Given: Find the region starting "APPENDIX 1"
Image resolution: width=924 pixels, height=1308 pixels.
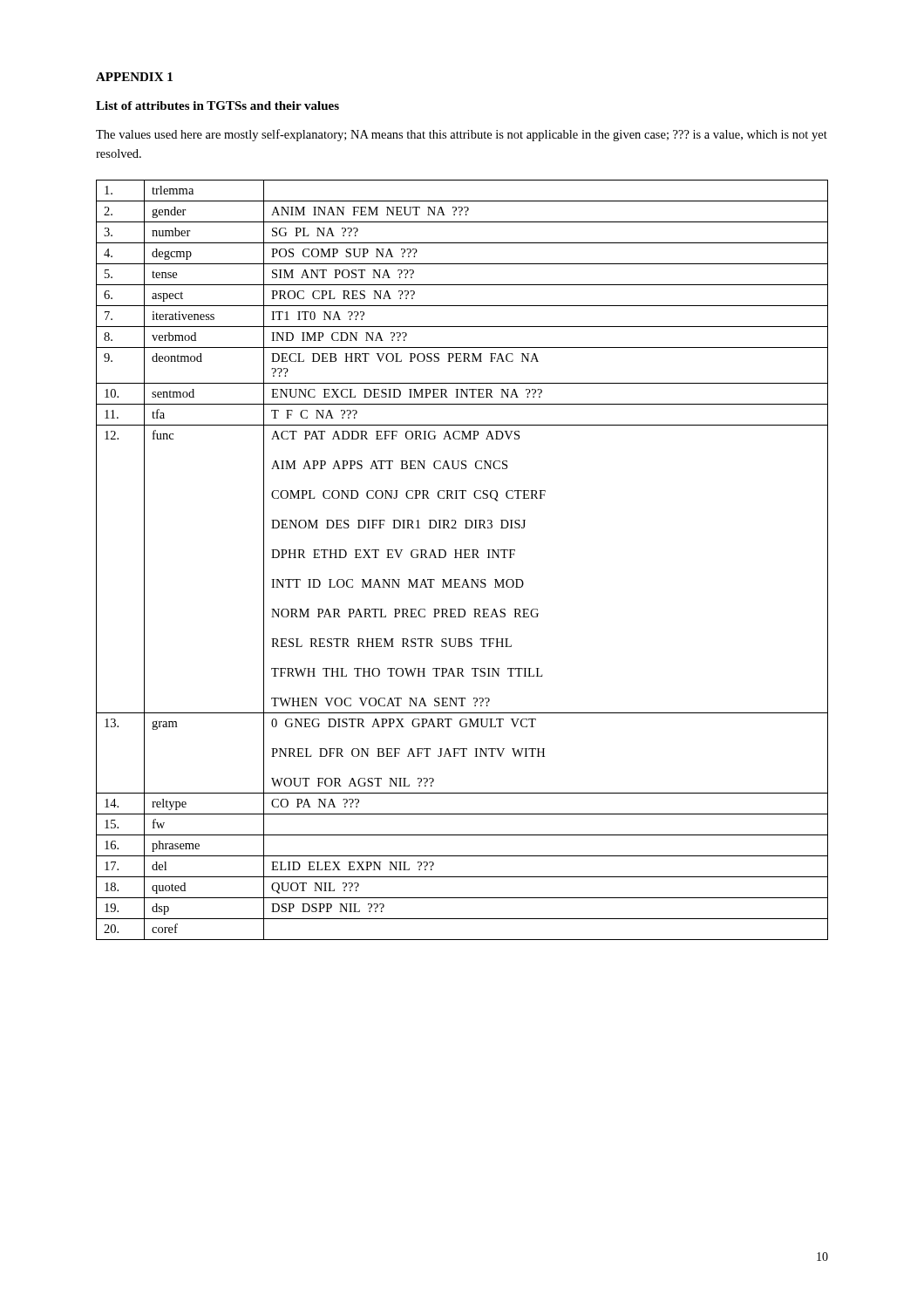Looking at the screenshot, I should [135, 77].
